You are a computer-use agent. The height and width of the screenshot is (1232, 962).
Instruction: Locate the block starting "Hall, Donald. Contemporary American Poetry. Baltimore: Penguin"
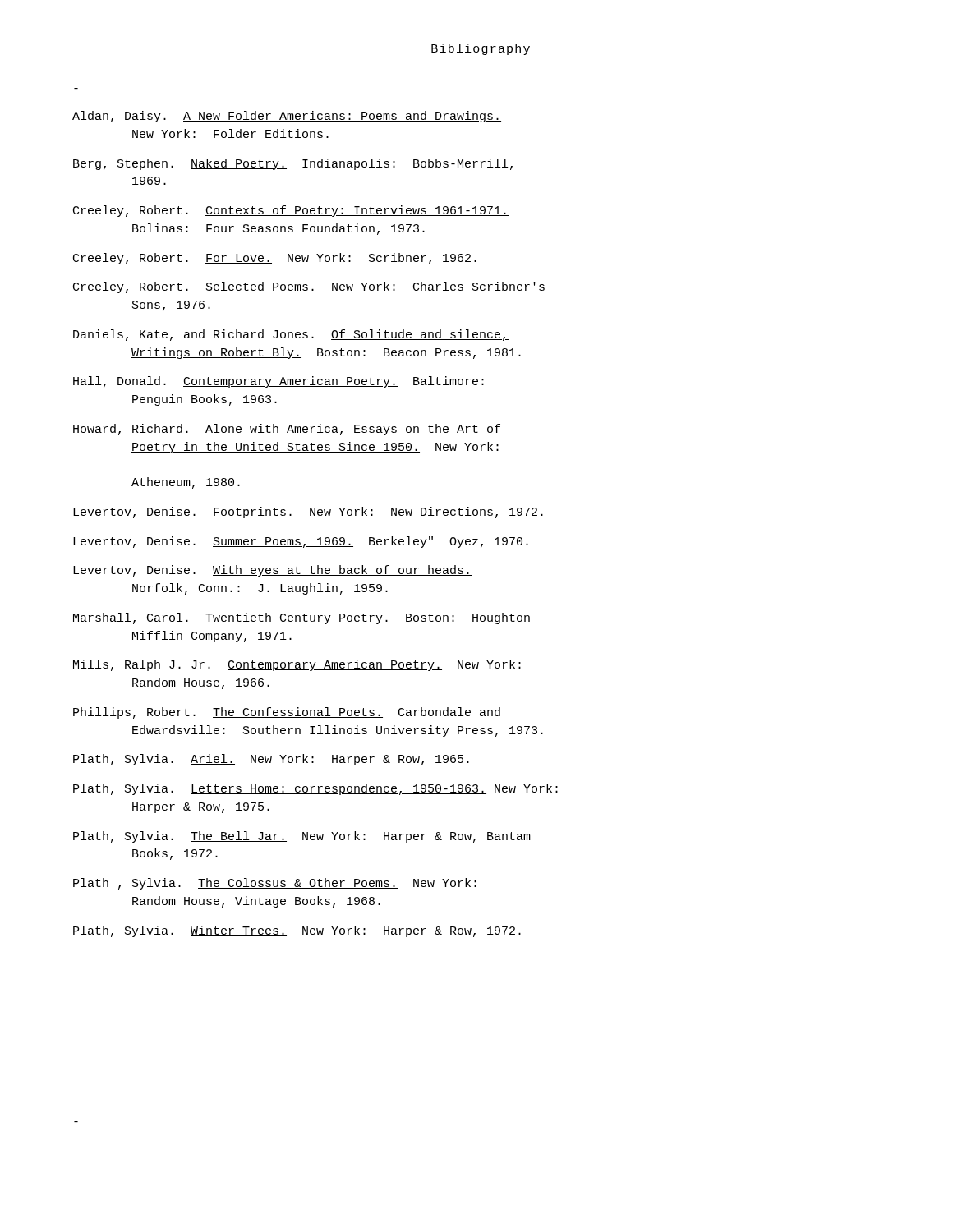click(475, 393)
